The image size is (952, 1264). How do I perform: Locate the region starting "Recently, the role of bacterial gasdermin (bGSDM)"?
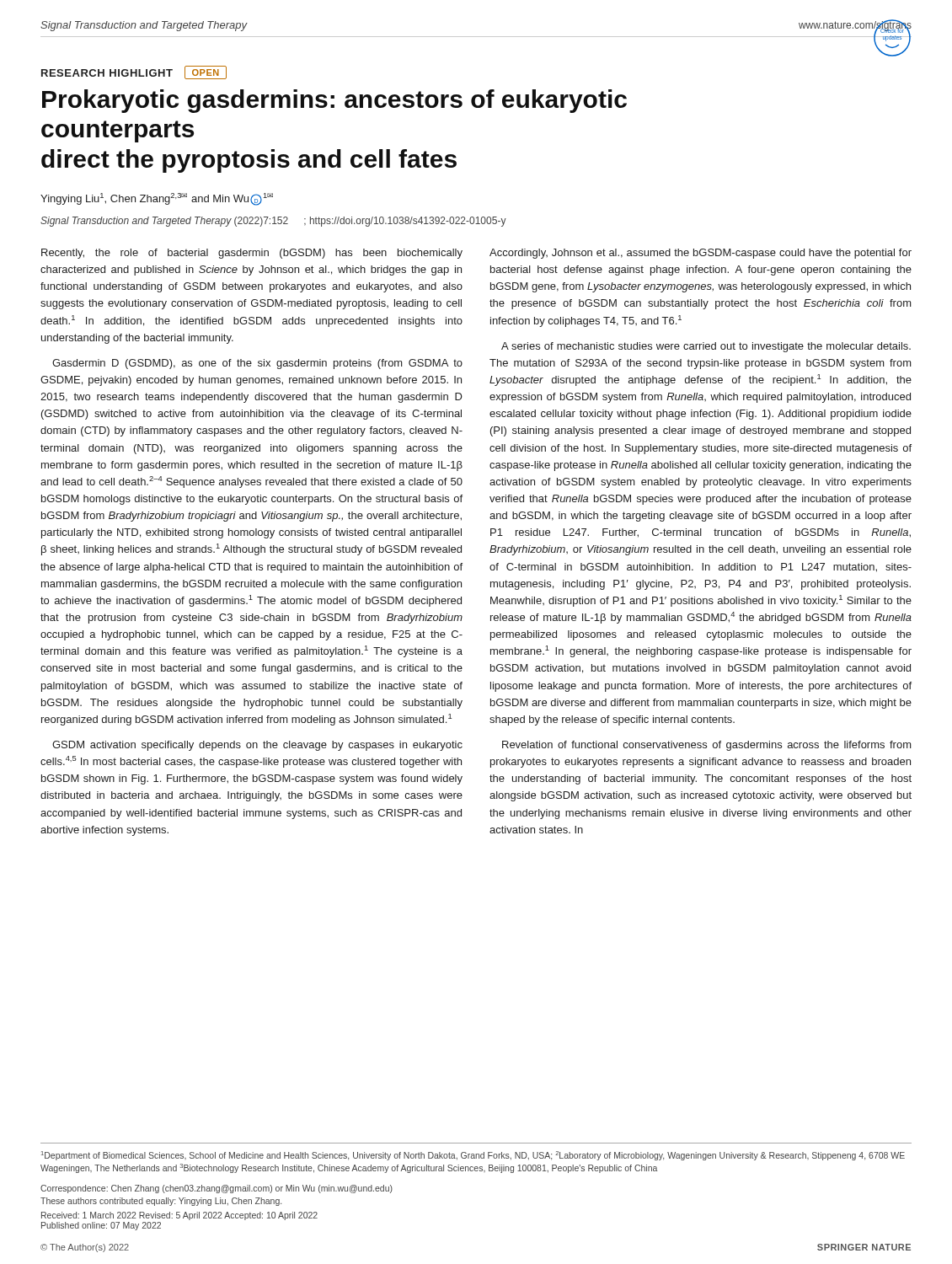point(251,541)
